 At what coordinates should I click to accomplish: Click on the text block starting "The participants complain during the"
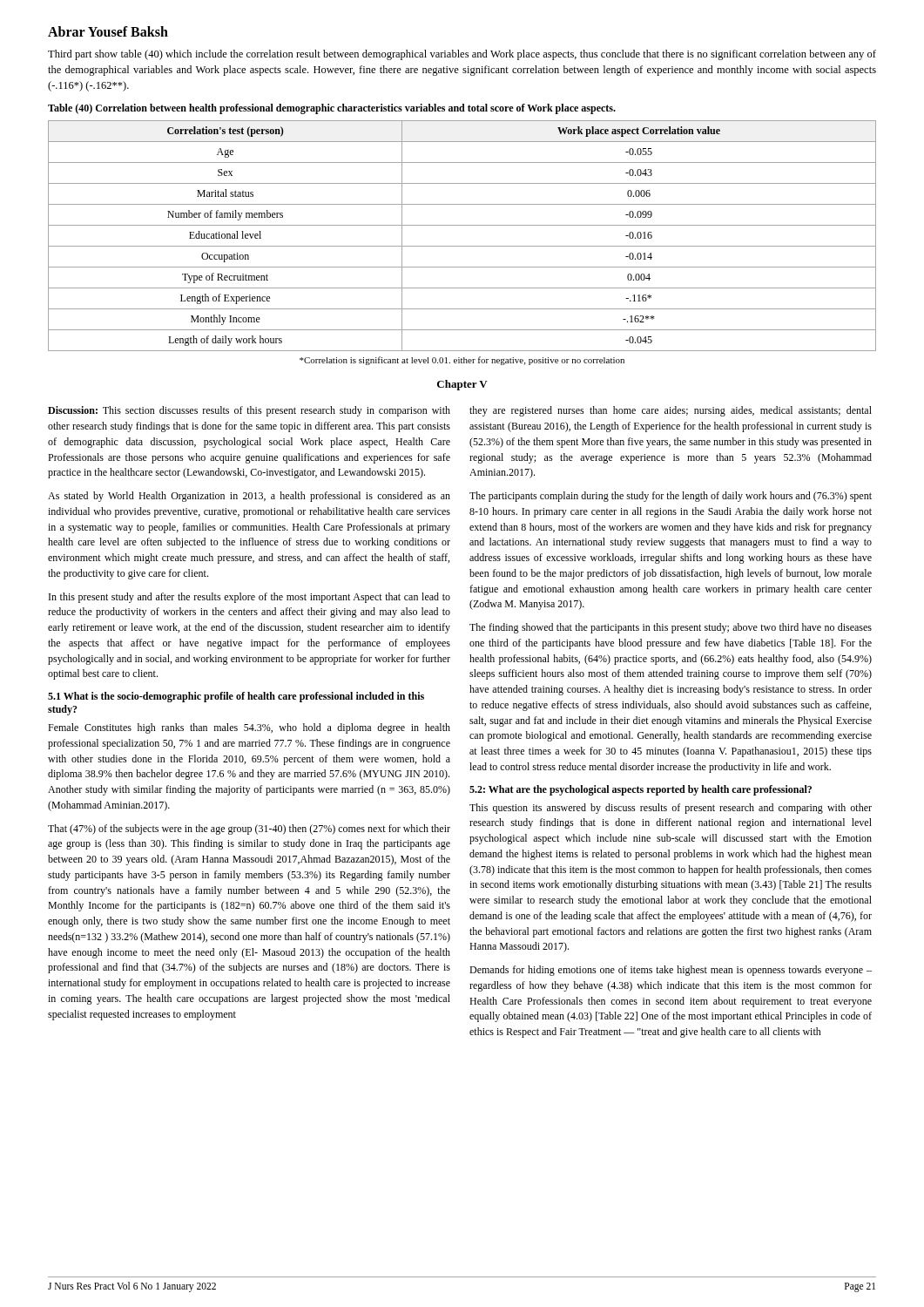(671, 550)
